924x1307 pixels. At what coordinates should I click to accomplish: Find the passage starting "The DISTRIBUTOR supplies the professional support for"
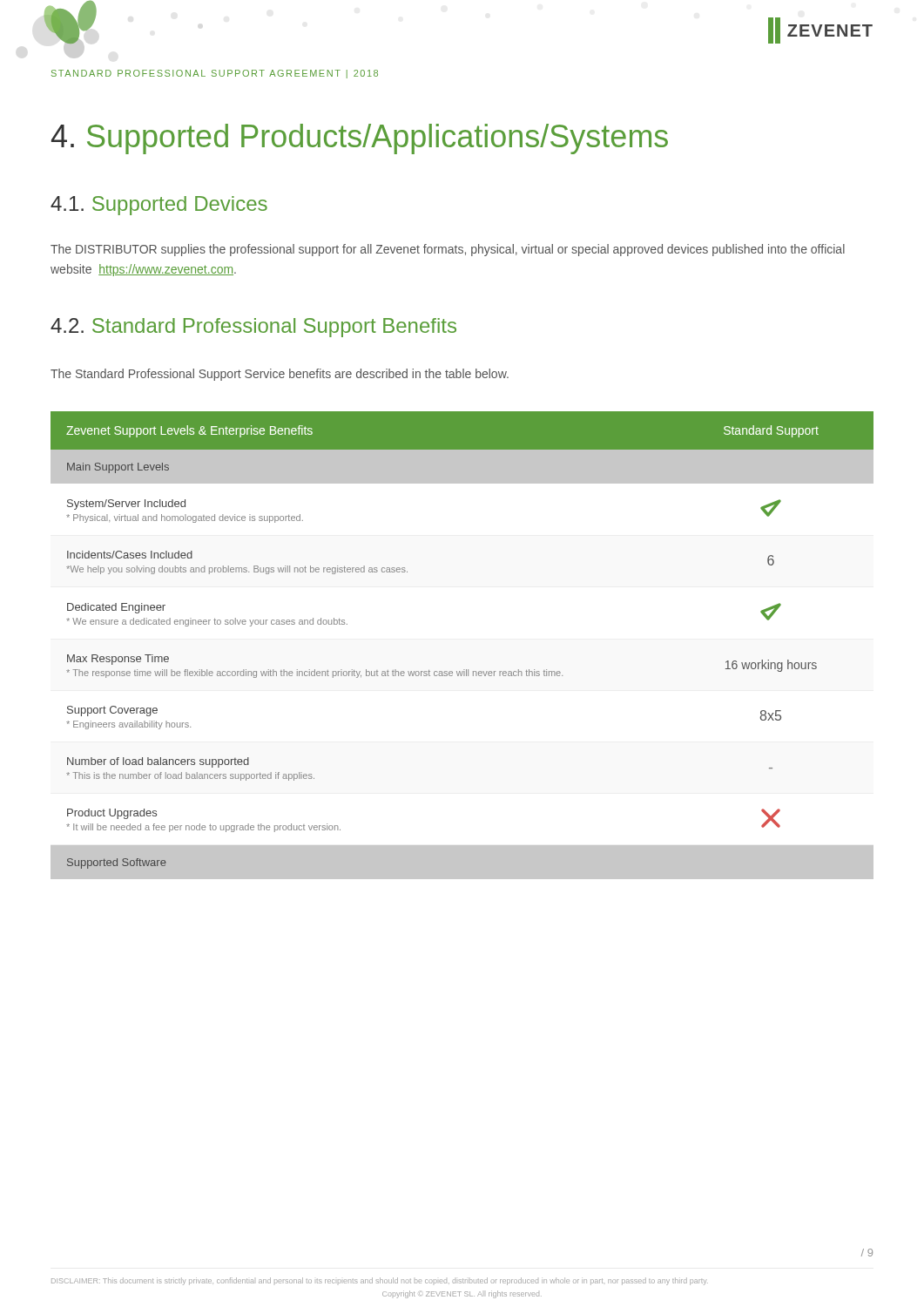point(462,260)
